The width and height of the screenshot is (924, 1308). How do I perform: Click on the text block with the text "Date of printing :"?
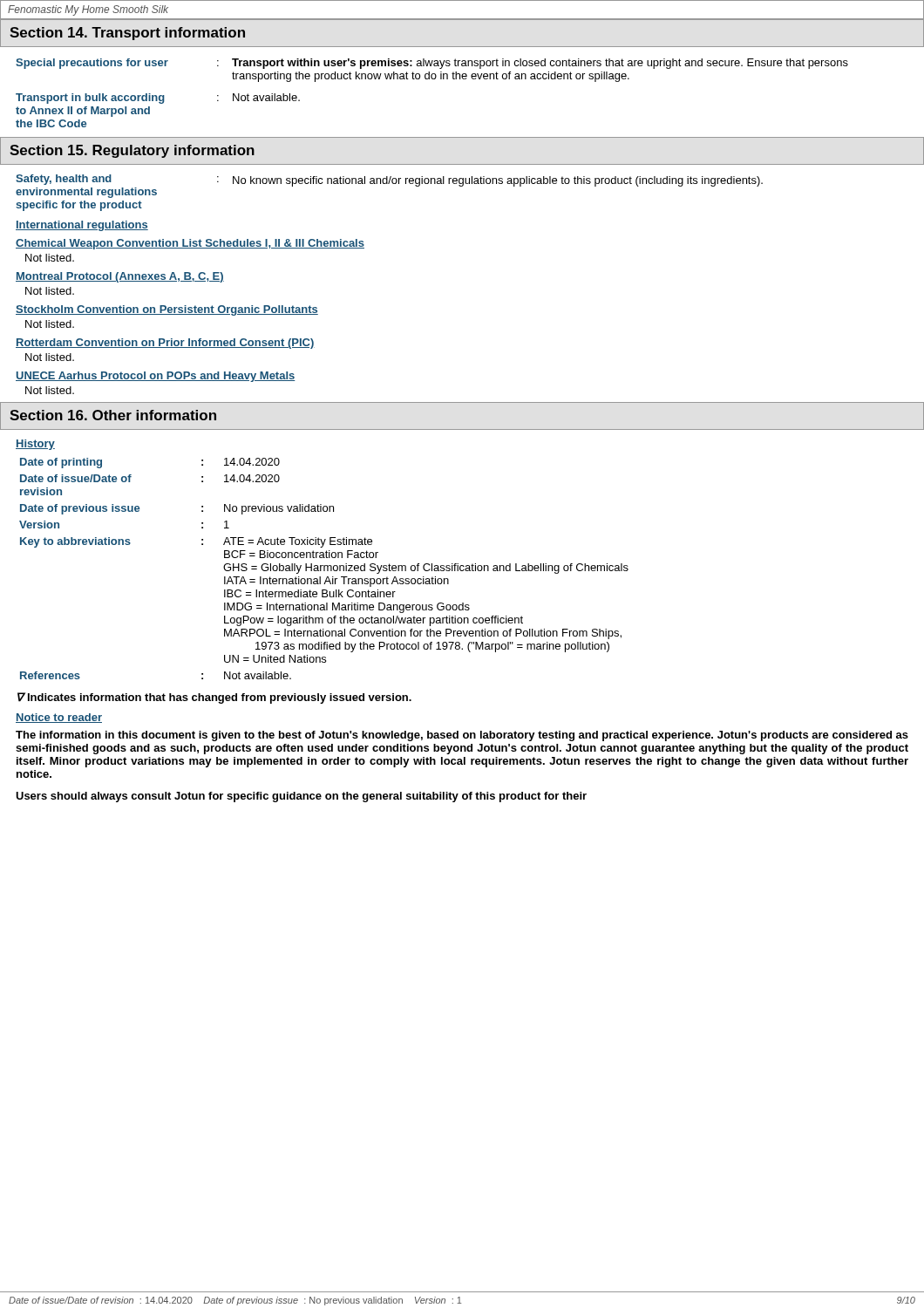(x=63, y=463)
